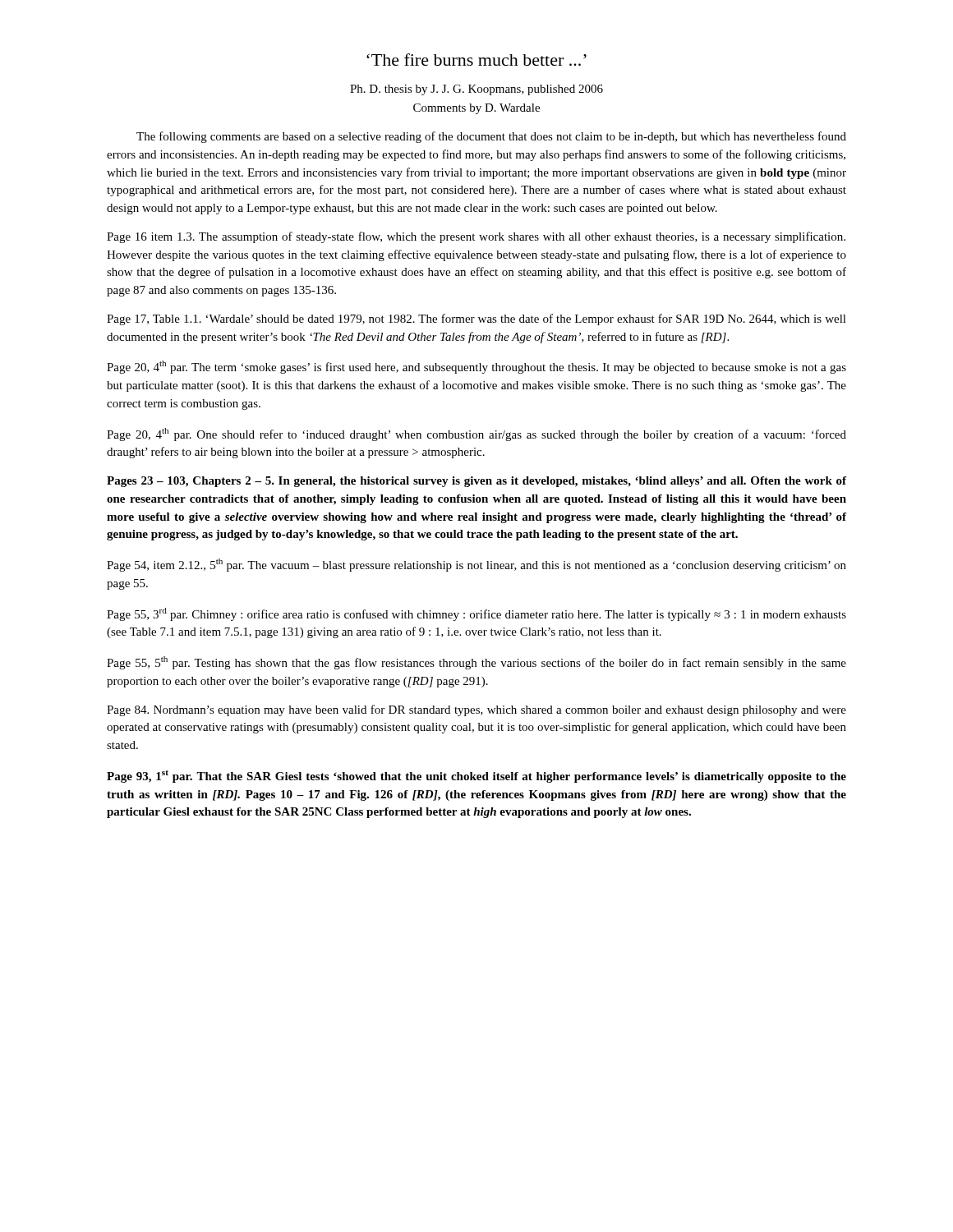This screenshot has height=1232, width=953.
Task: Where is the passage that starts "Pages 23 – 103, Chapters"?
Action: click(476, 507)
